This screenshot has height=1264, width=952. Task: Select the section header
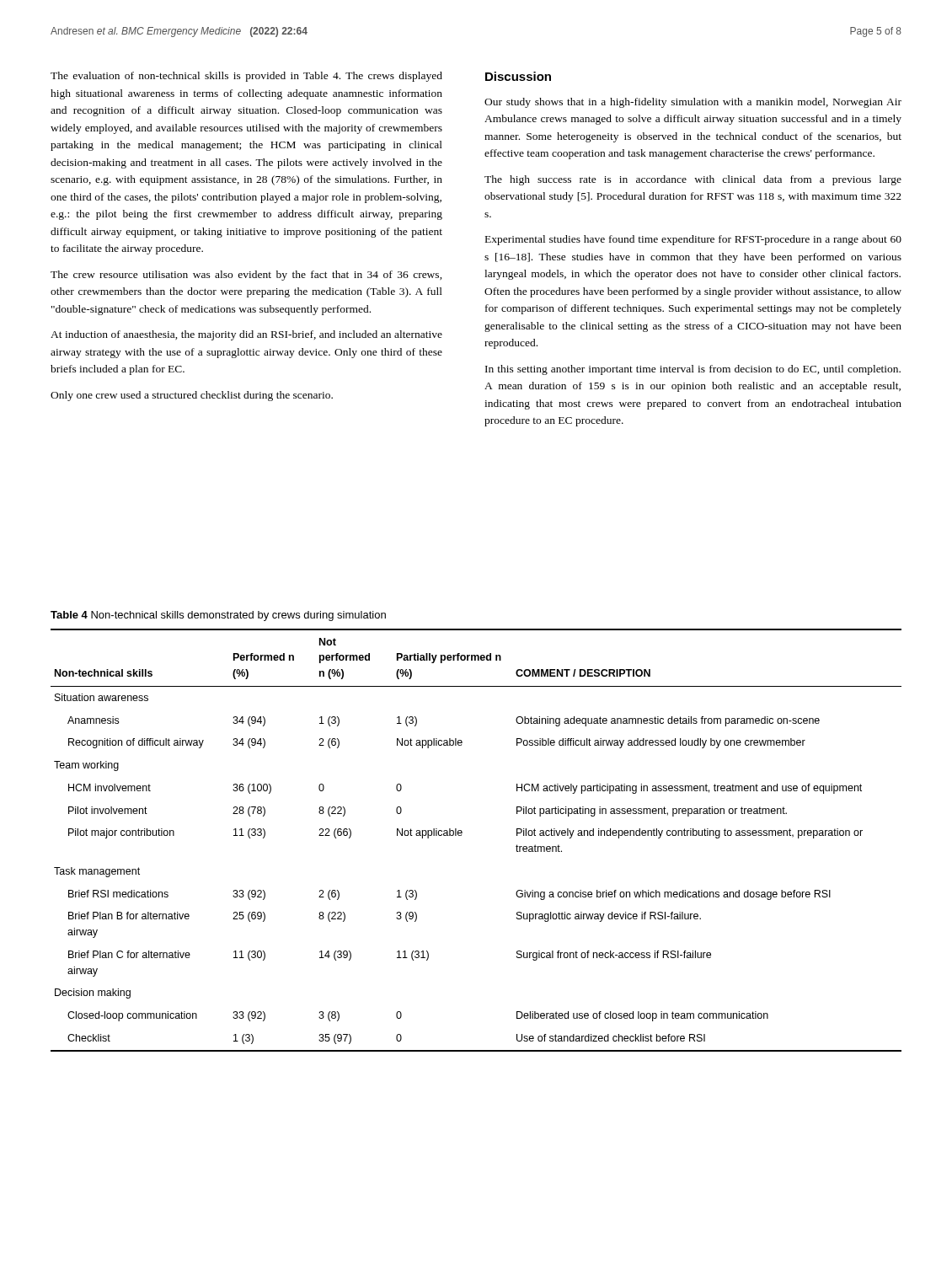point(518,76)
